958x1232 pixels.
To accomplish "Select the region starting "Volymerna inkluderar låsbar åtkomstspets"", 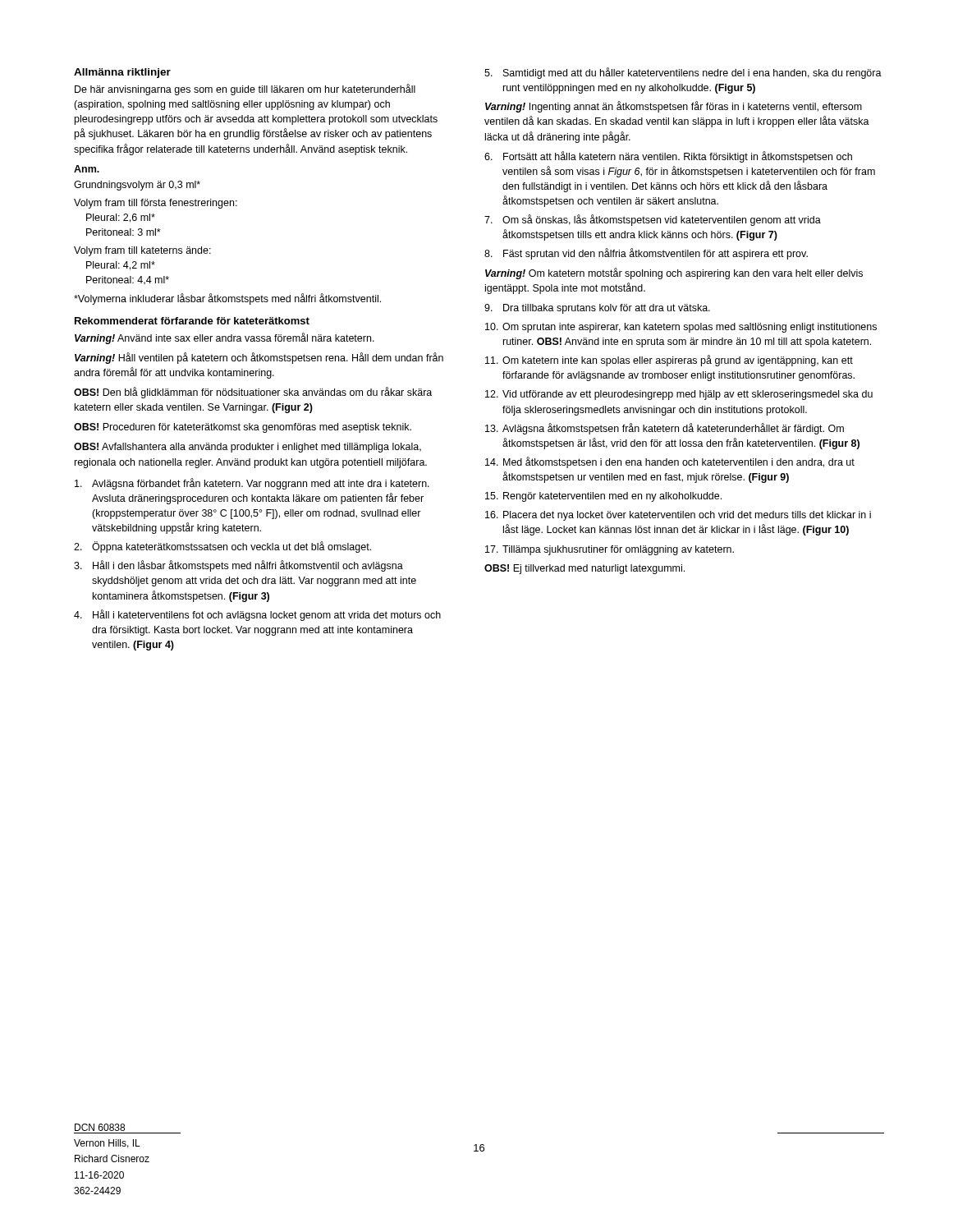I will click(228, 299).
